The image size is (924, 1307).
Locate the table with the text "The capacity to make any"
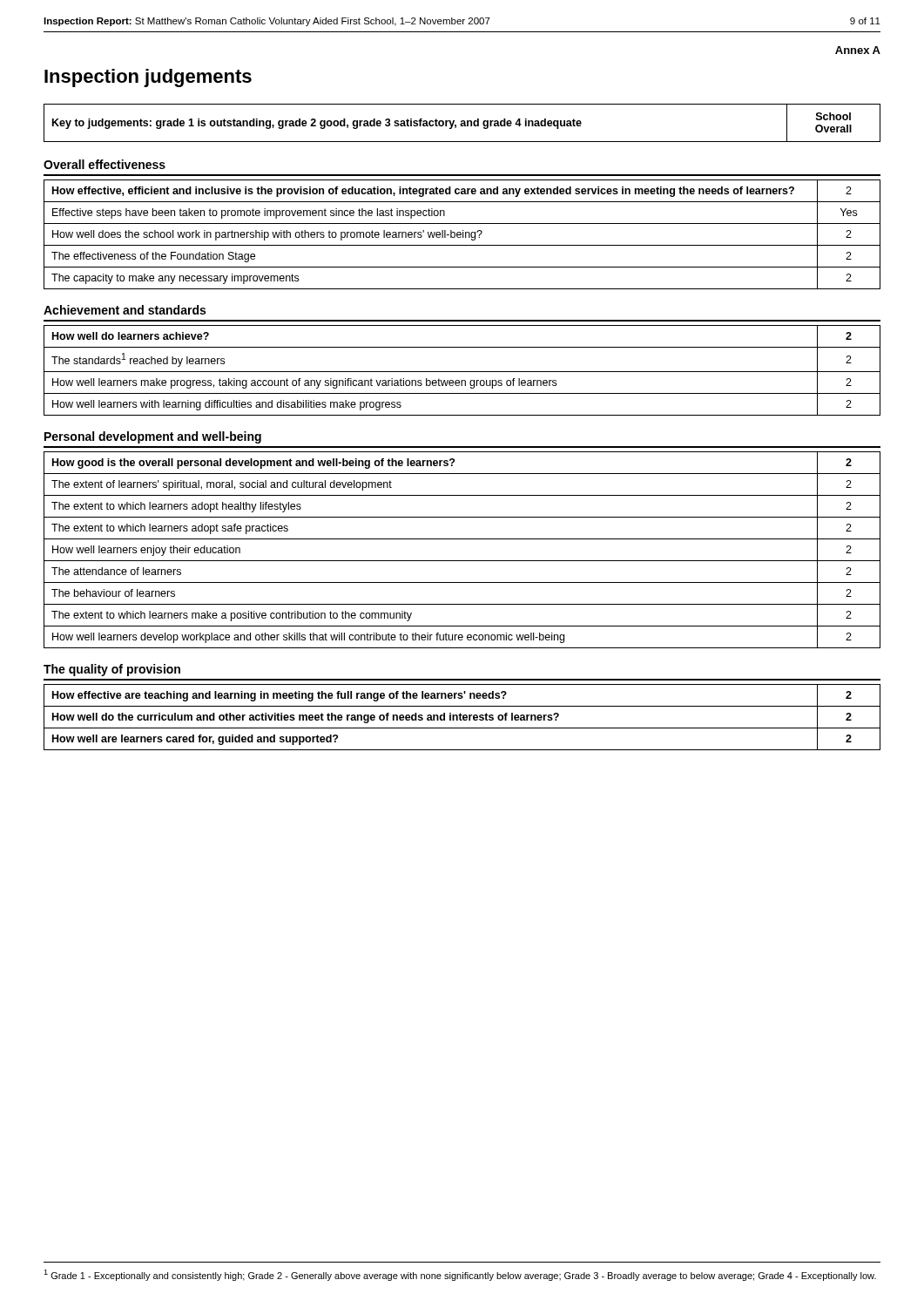coord(462,234)
